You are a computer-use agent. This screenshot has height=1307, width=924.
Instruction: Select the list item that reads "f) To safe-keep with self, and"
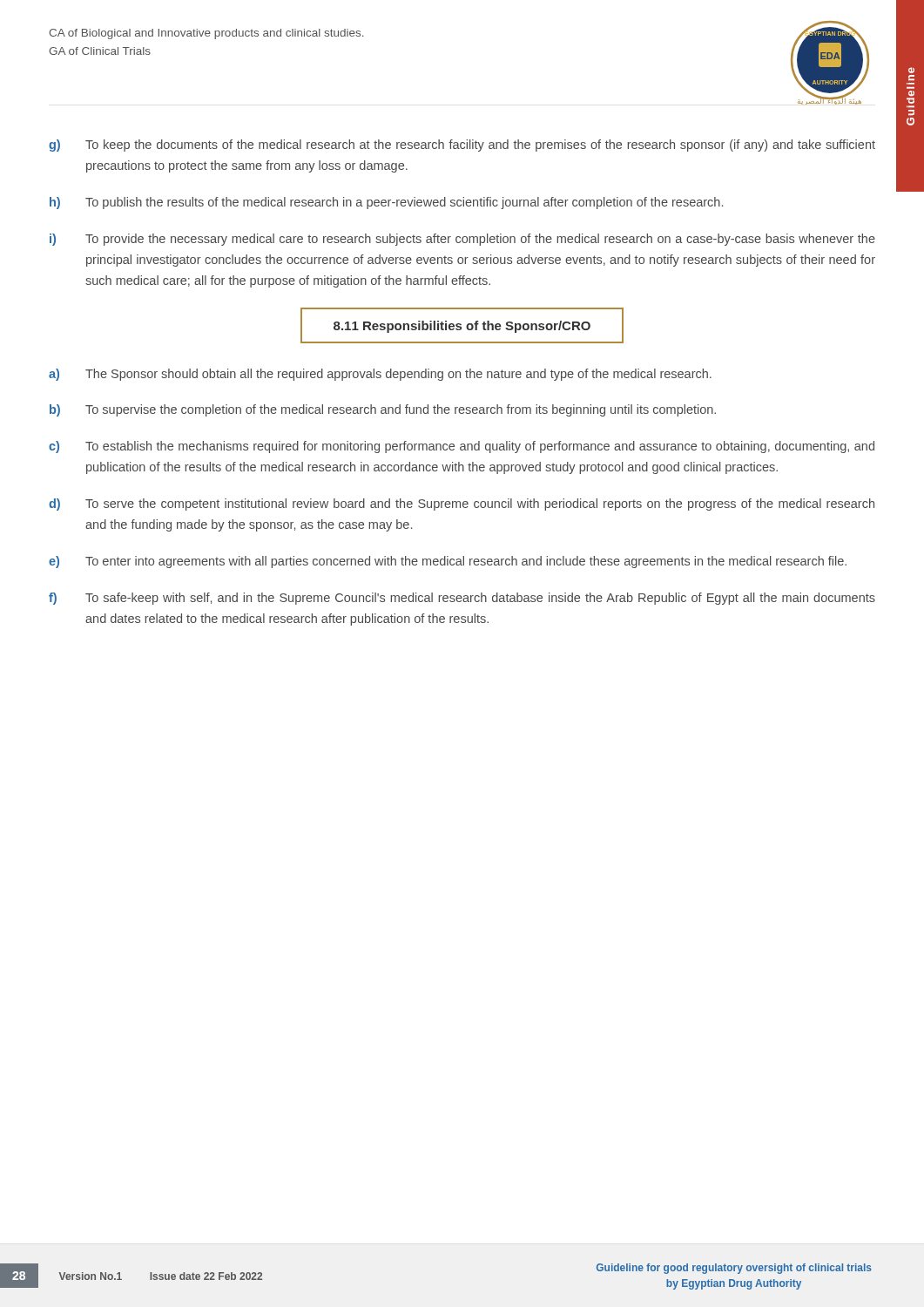tap(462, 609)
